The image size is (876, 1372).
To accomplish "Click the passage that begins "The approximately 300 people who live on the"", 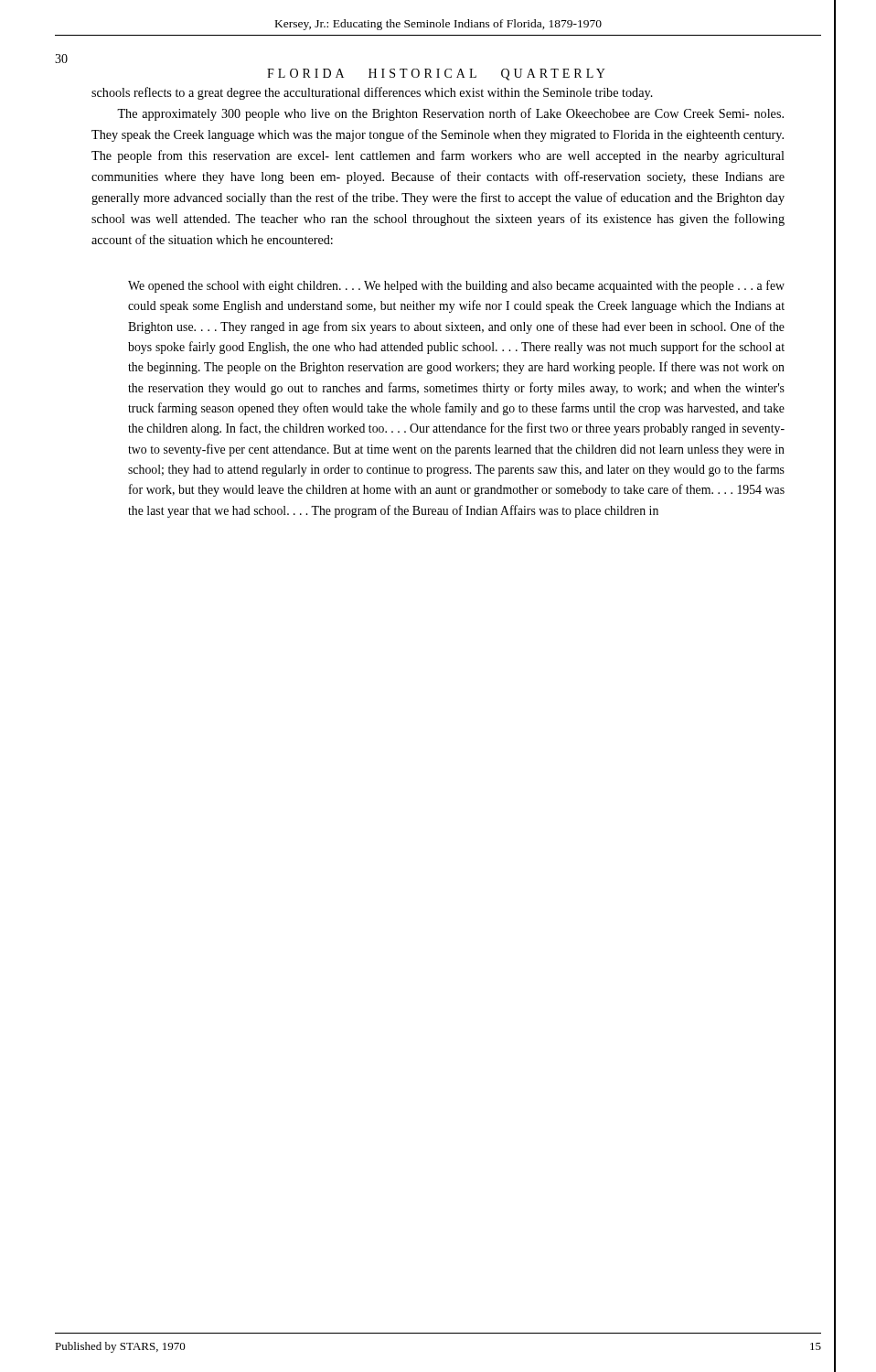I will [438, 177].
